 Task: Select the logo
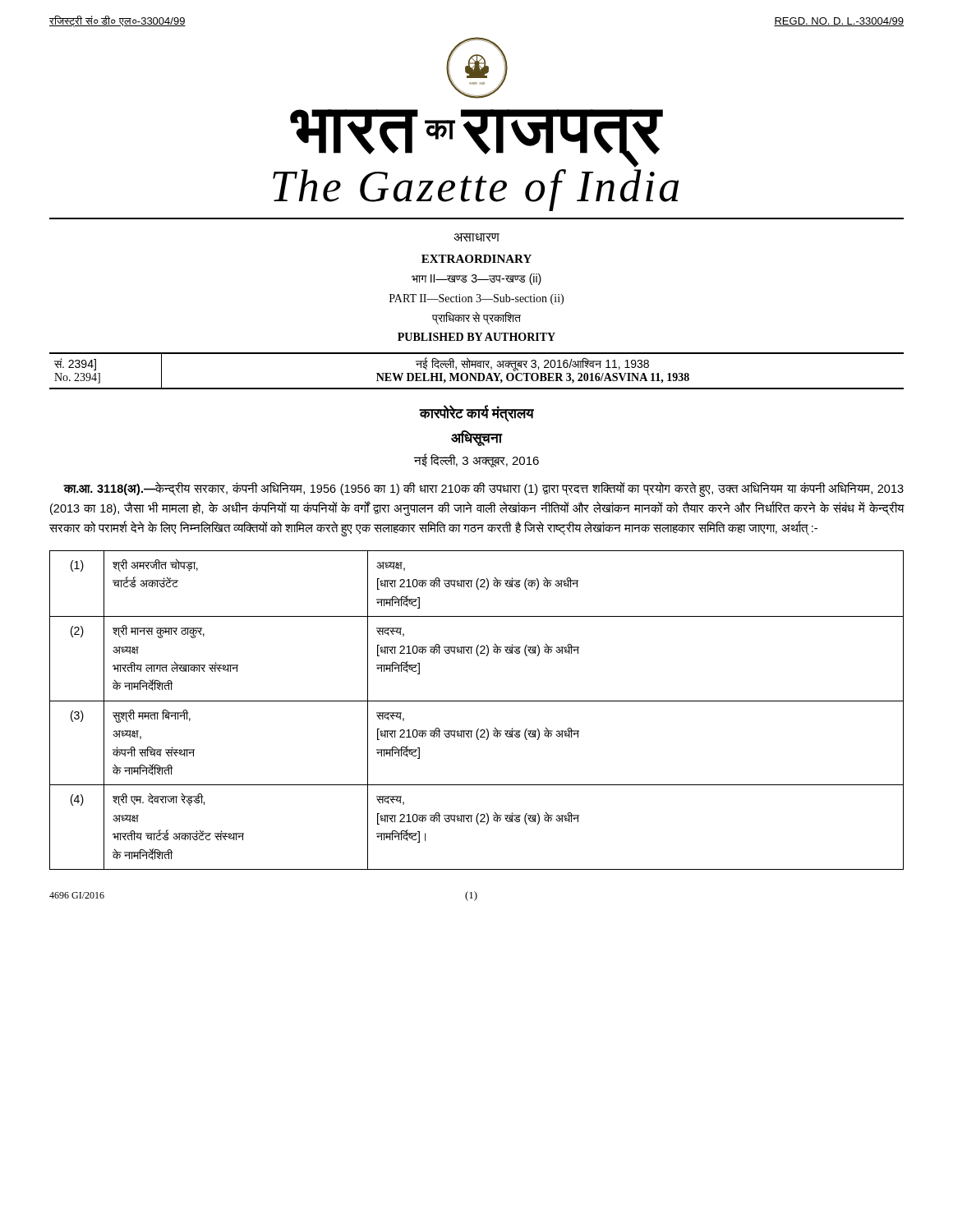pyautogui.click(x=476, y=123)
